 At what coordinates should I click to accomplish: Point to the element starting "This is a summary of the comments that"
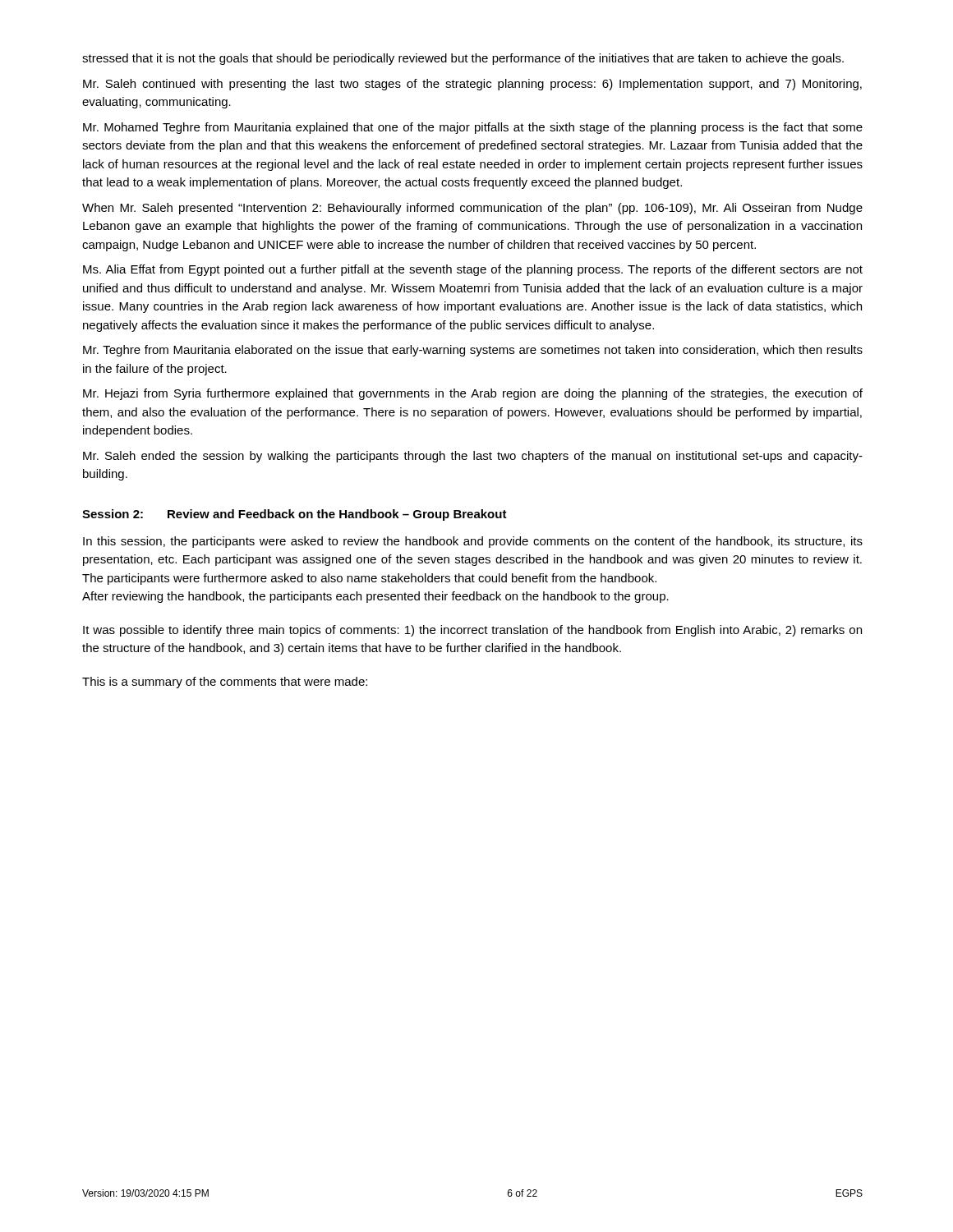click(x=225, y=681)
